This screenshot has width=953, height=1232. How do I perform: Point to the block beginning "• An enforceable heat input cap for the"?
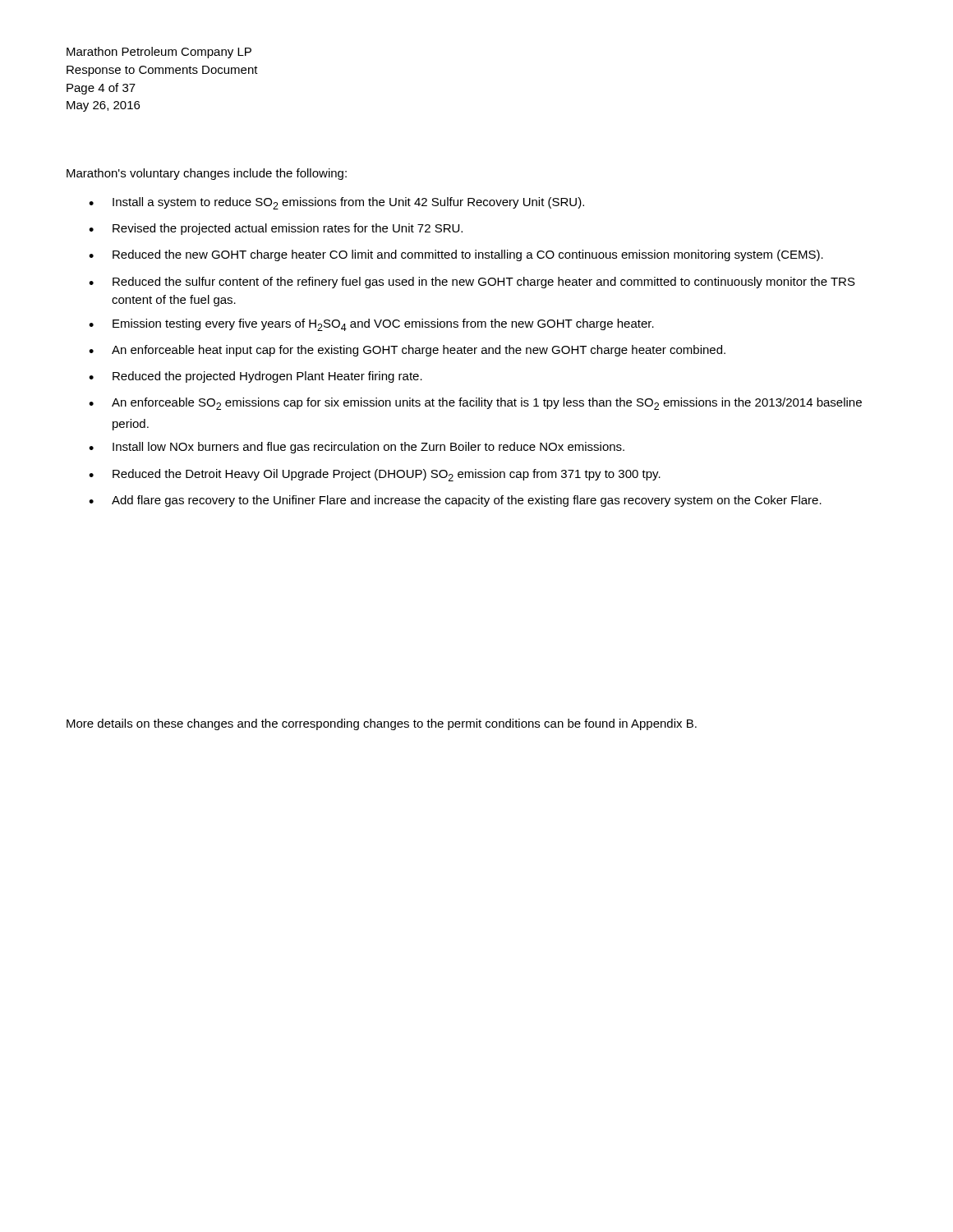point(476,351)
